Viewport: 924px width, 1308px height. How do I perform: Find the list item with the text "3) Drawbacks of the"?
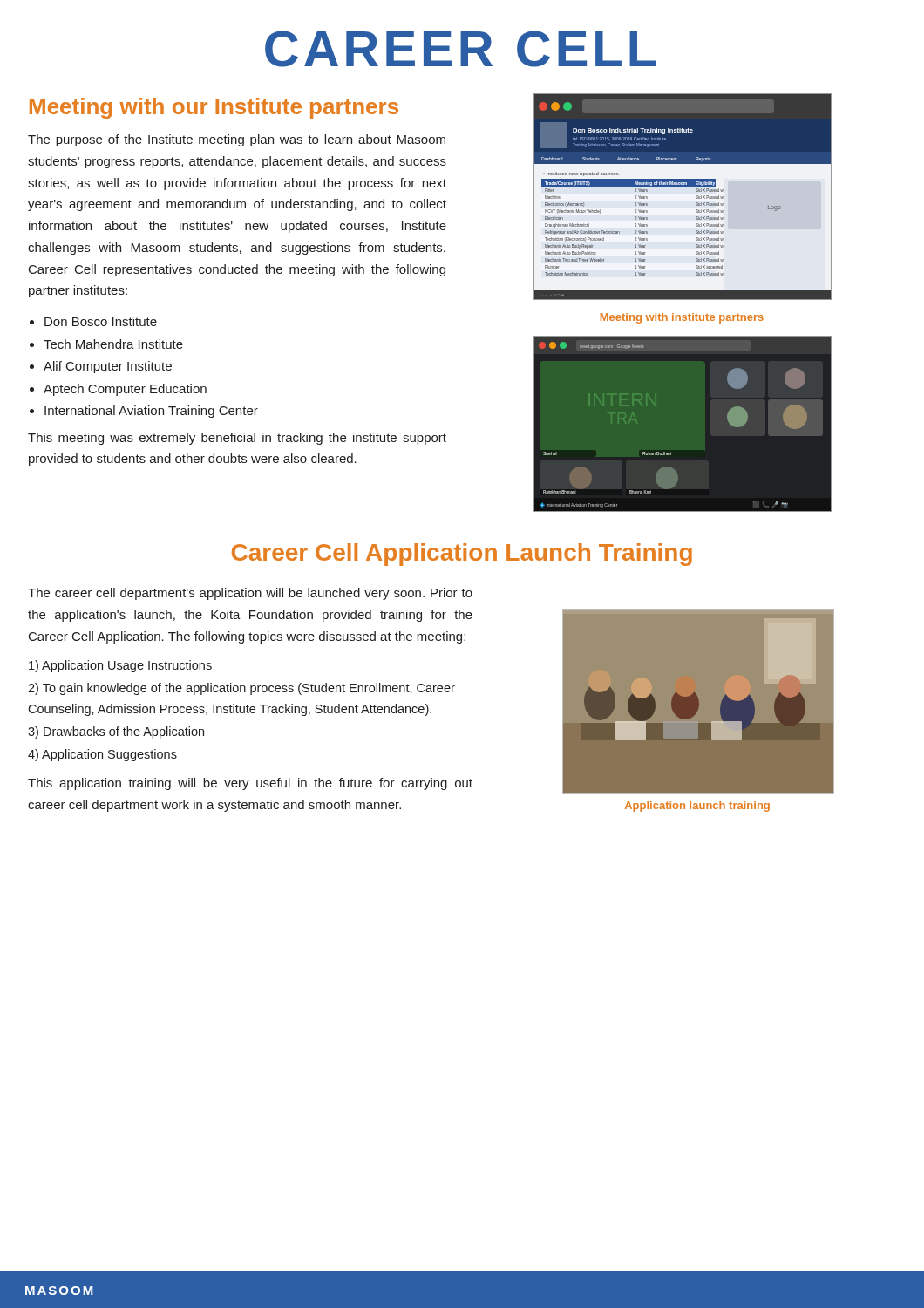click(x=116, y=732)
